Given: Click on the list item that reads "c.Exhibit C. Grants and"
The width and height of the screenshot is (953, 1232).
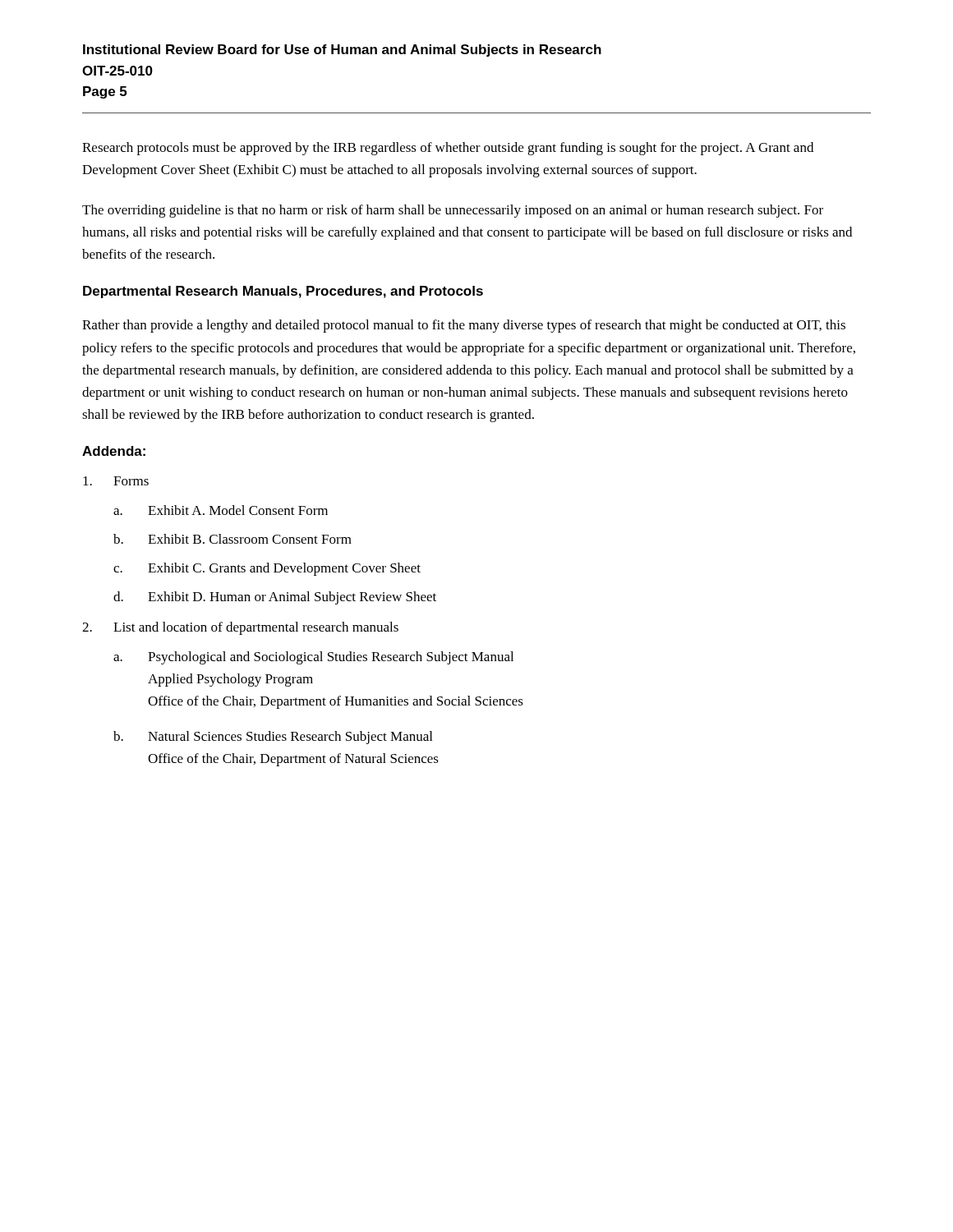Looking at the screenshot, I should click(267, 569).
